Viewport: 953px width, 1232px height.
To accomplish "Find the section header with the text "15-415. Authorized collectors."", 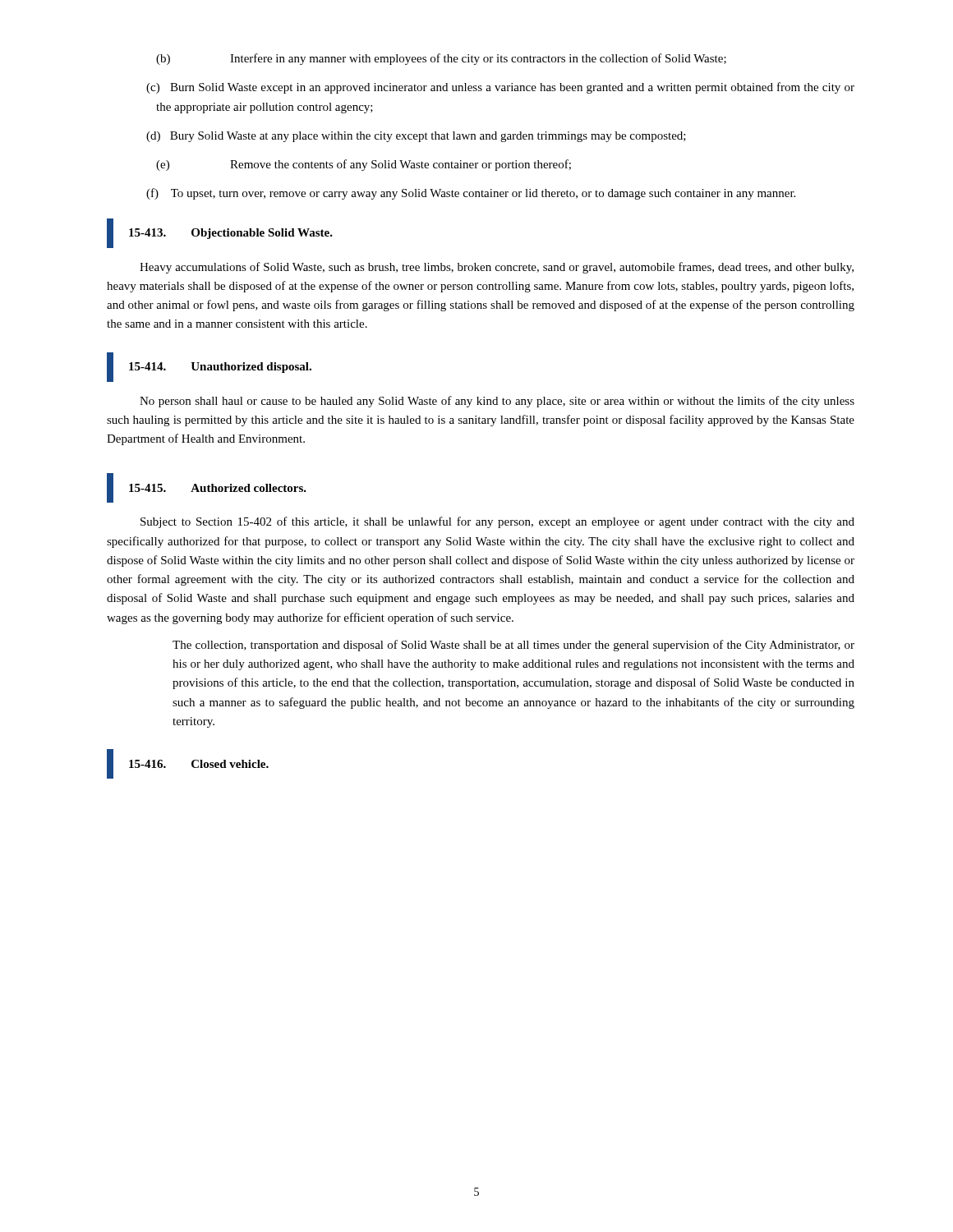I will (x=207, y=488).
